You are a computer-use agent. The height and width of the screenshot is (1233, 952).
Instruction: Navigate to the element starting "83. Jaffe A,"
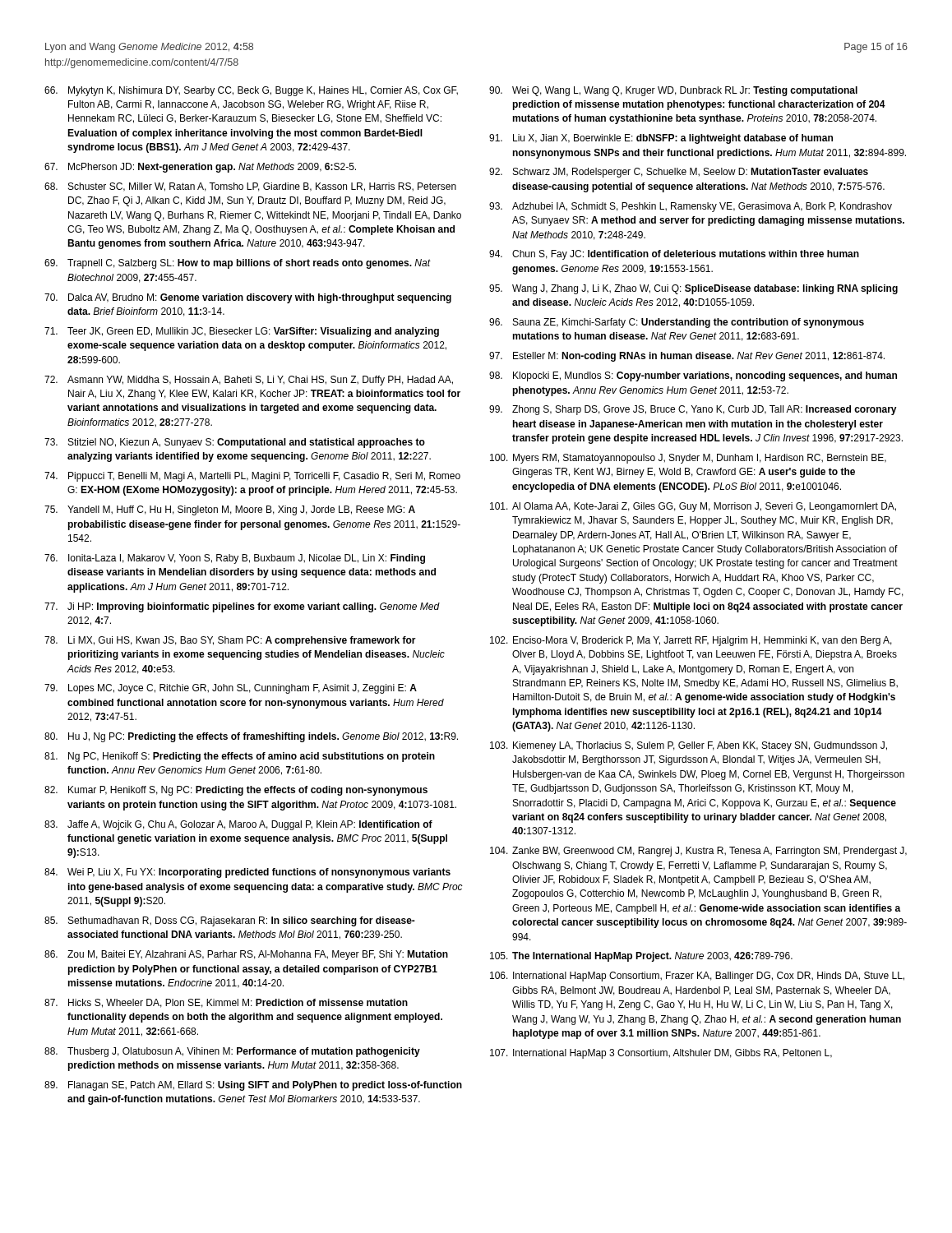(x=254, y=839)
